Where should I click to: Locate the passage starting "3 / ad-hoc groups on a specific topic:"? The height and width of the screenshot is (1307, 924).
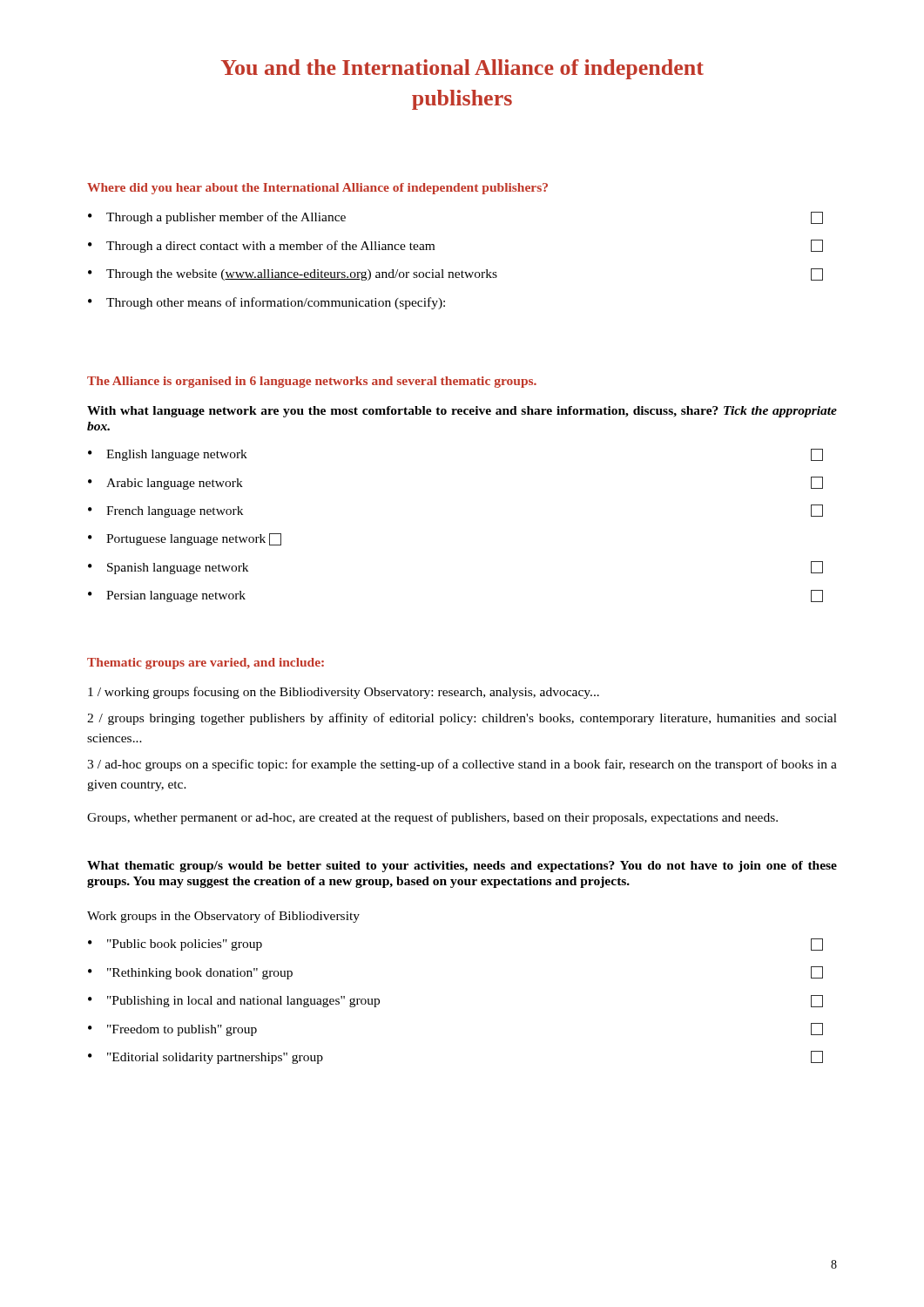click(462, 774)
